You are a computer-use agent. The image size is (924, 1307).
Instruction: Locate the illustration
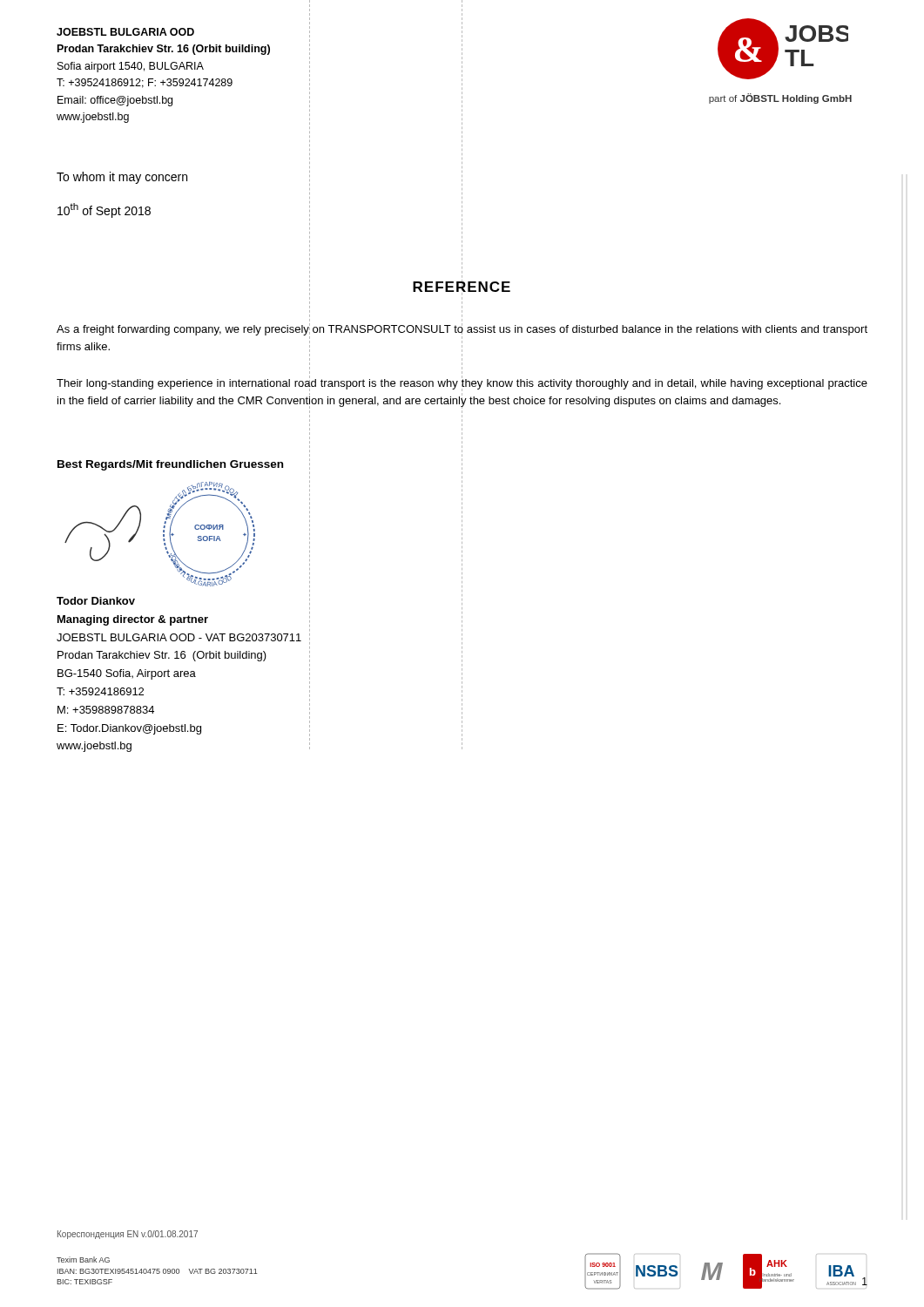point(179,534)
